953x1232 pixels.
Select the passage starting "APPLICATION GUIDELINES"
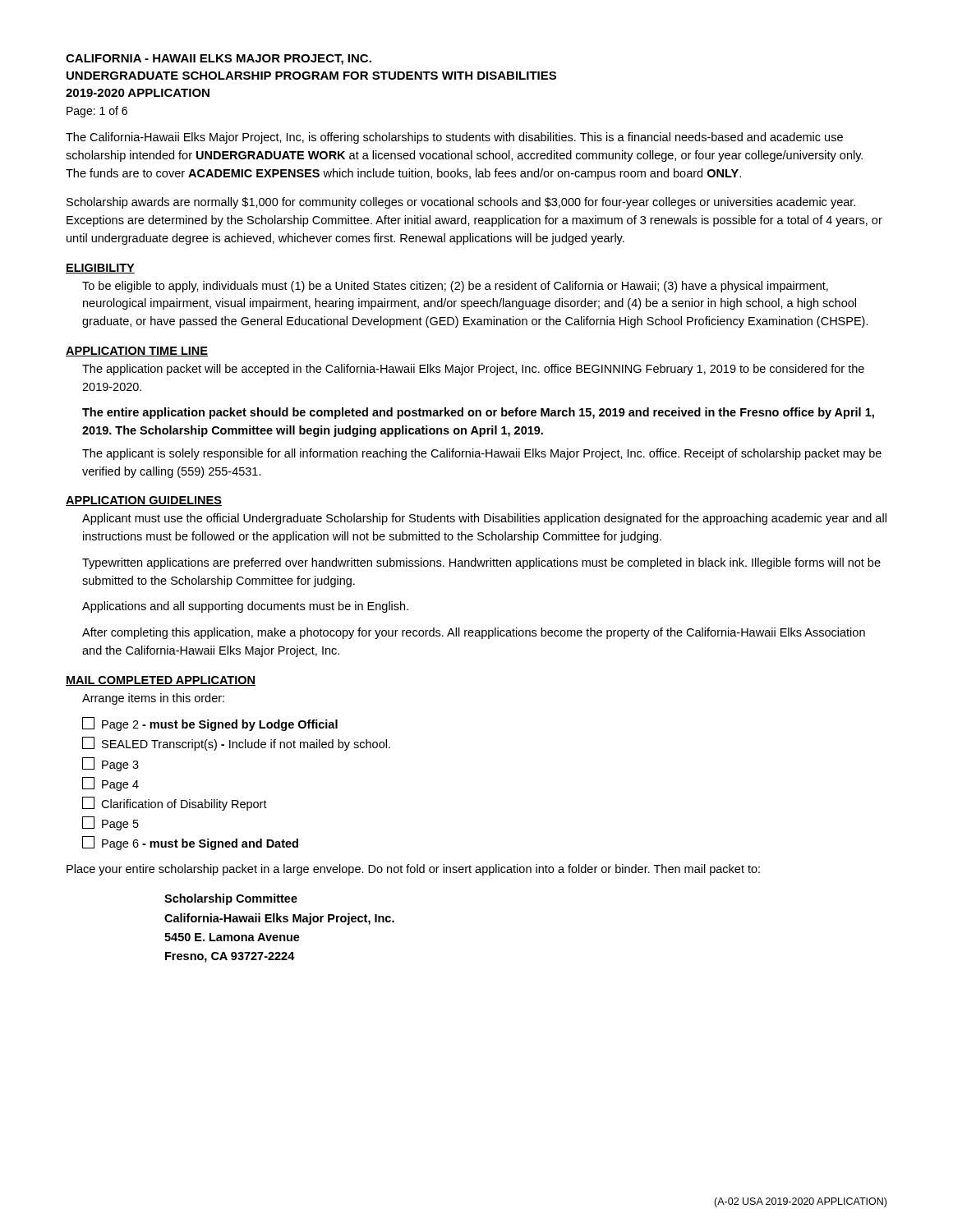click(x=144, y=500)
